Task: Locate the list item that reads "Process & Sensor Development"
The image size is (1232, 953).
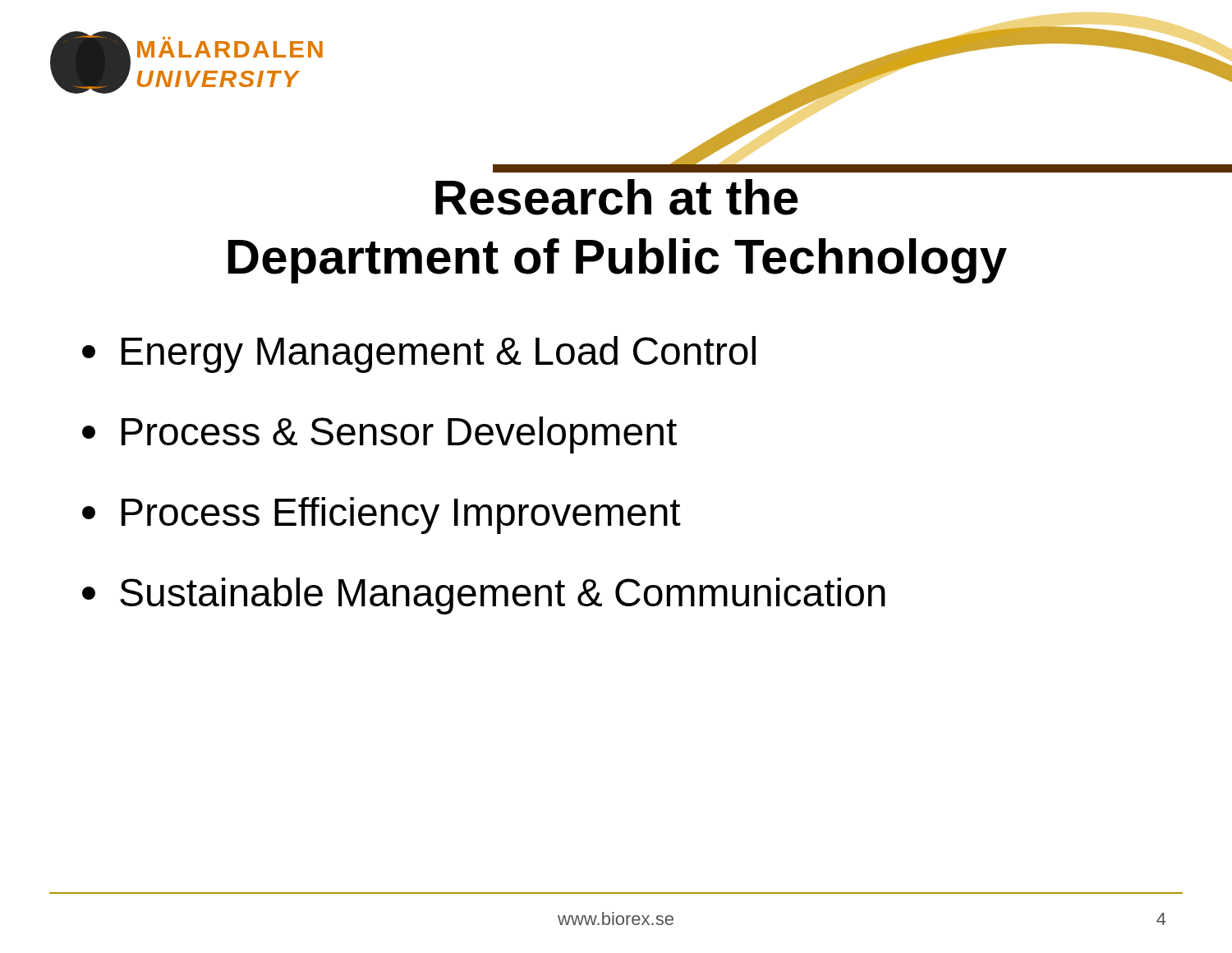Action: click(380, 432)
